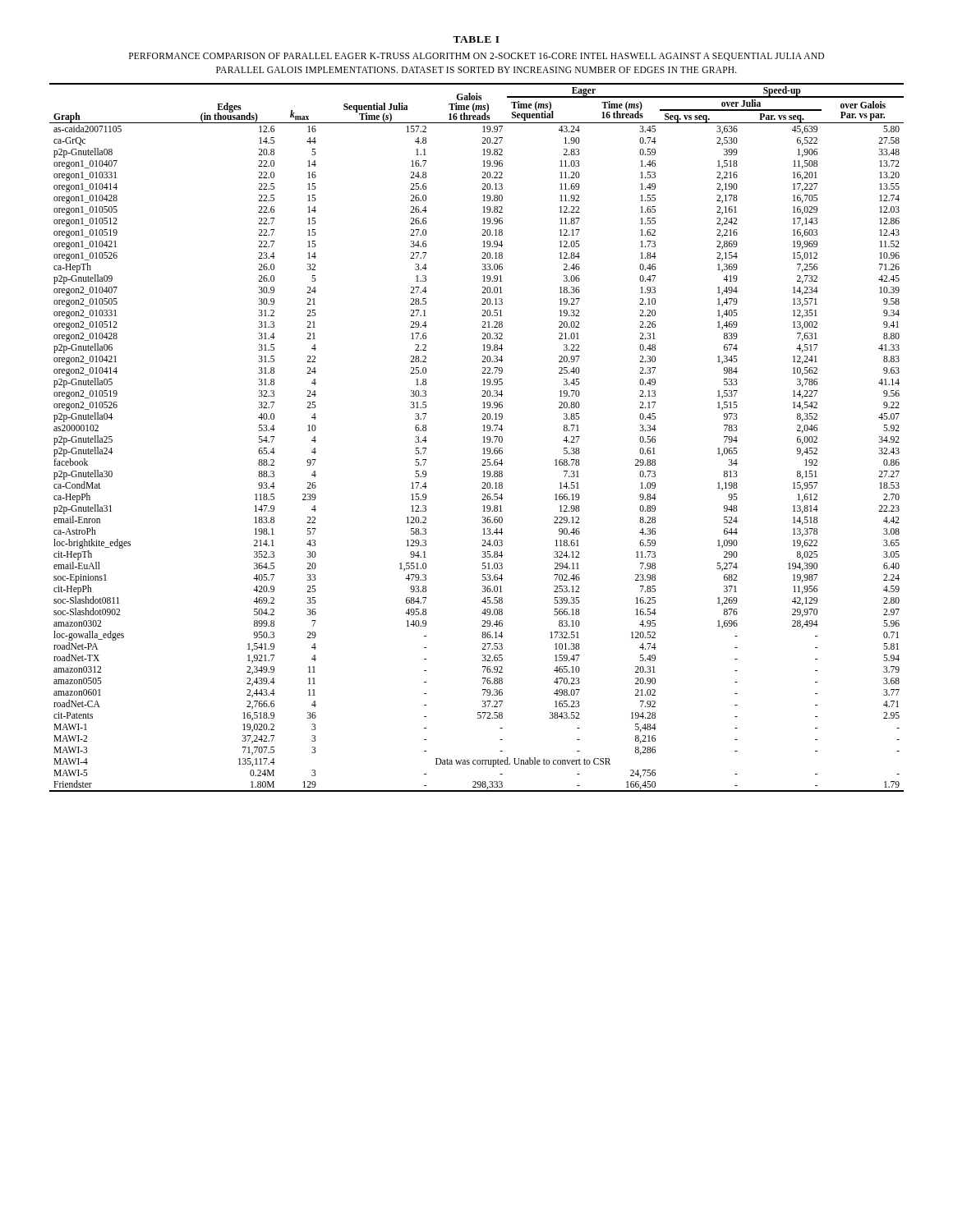953x1232 pixels.
Task: Select the text block starting "TABLE I"
Action: coord(476,39)
